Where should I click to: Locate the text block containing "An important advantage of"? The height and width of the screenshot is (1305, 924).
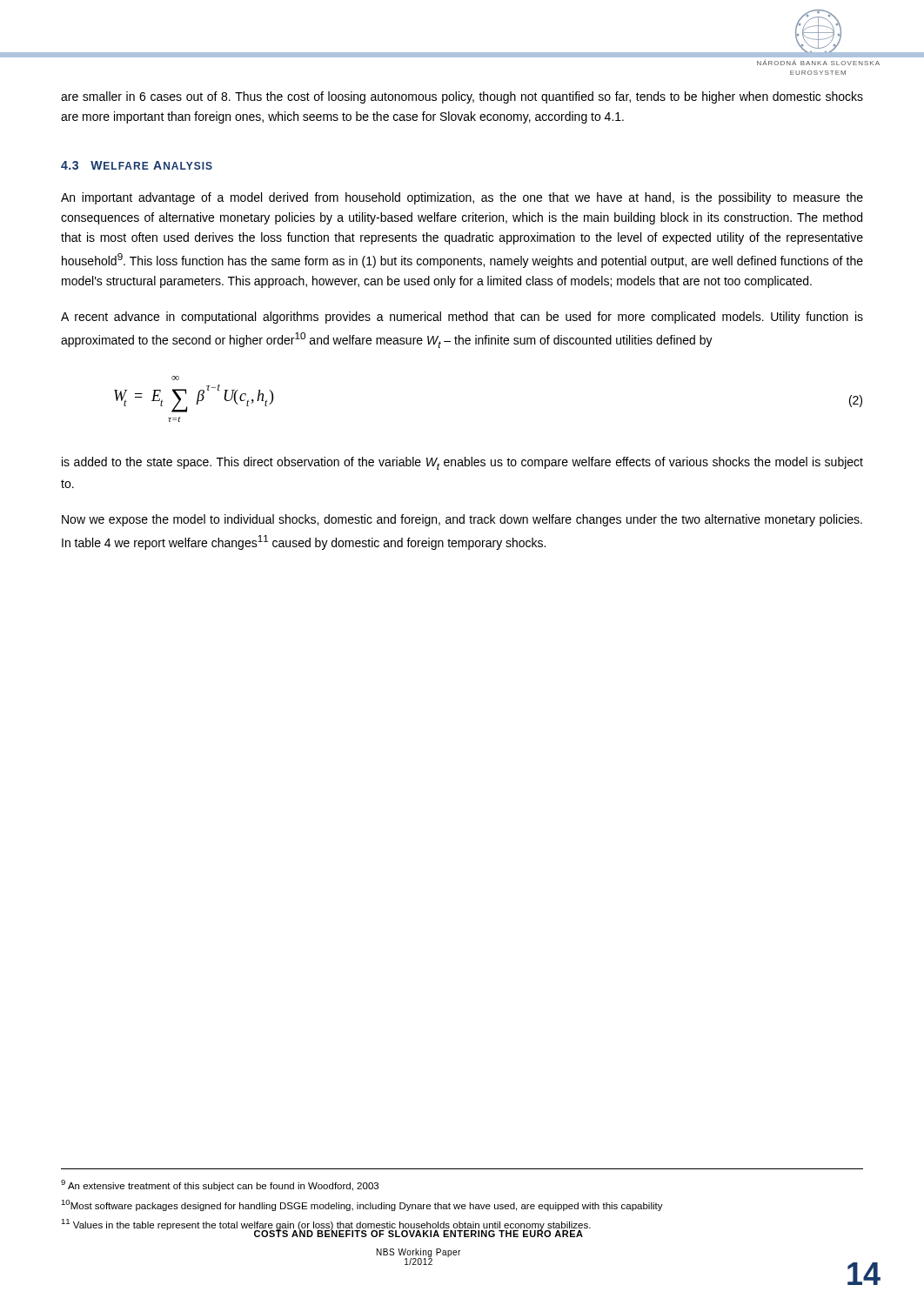(462, 239)
